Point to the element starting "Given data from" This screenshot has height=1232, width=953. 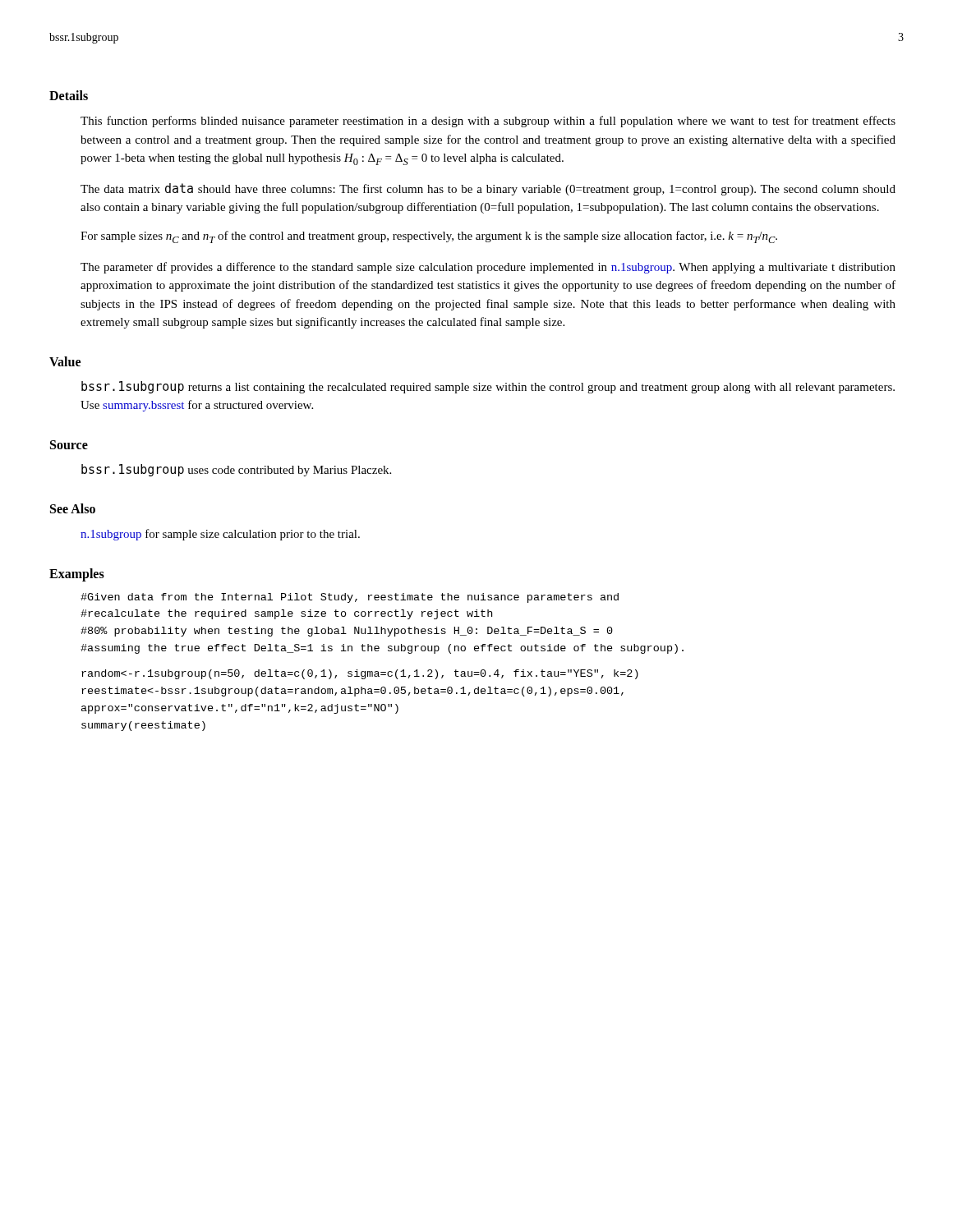[383, 623]
